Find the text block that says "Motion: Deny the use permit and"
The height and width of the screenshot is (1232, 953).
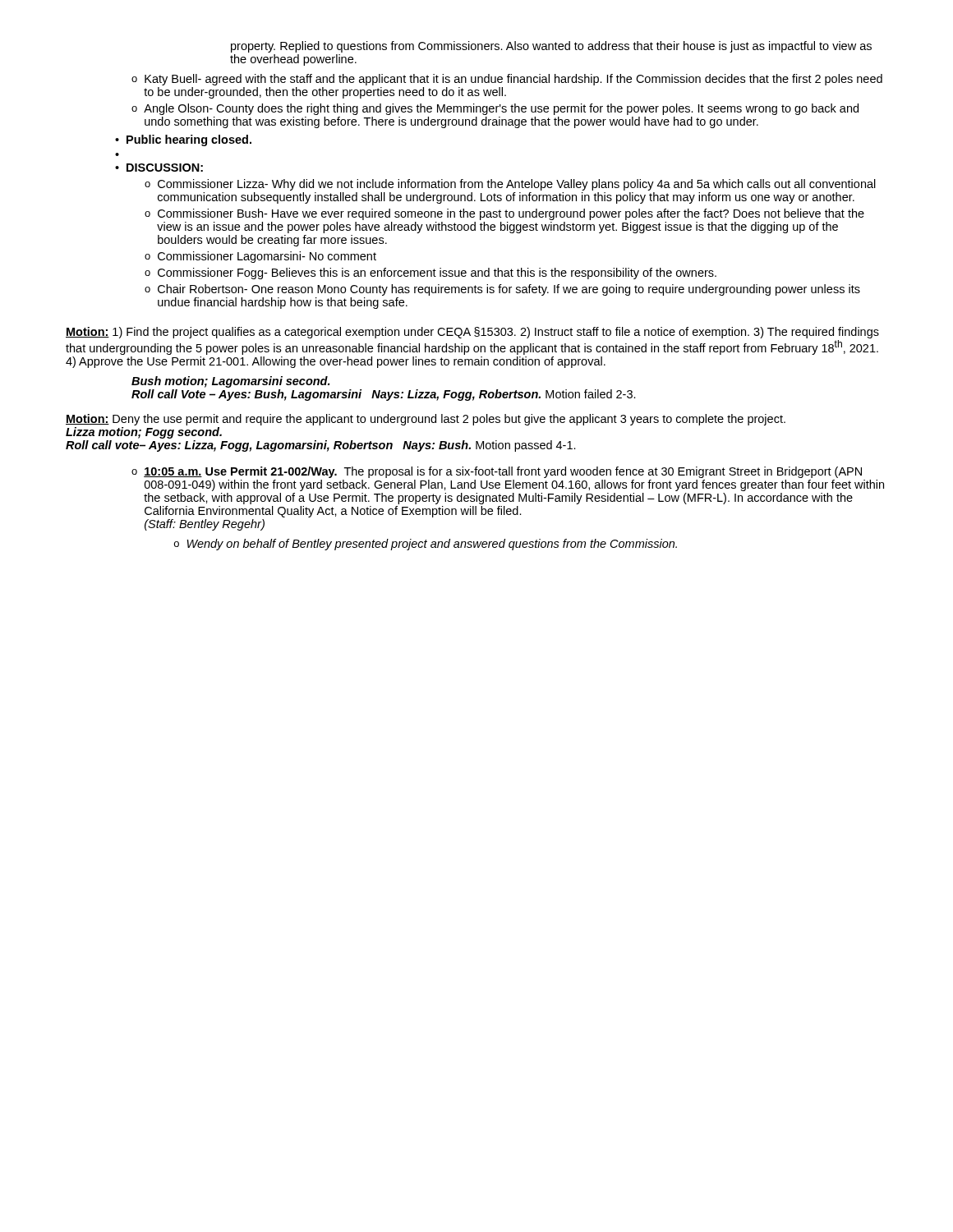click(476, 432)
